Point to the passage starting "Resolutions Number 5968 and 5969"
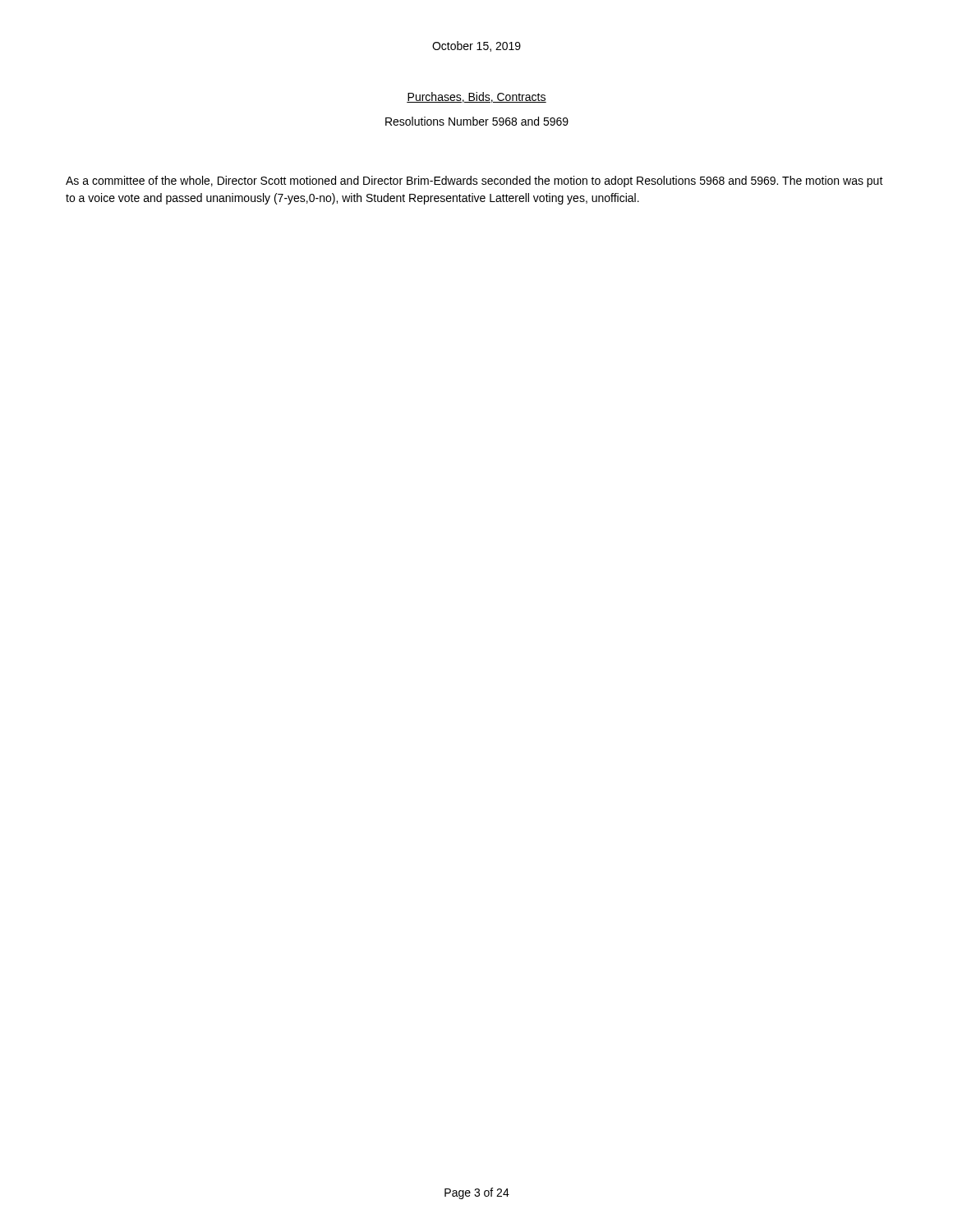 point(476,122)
